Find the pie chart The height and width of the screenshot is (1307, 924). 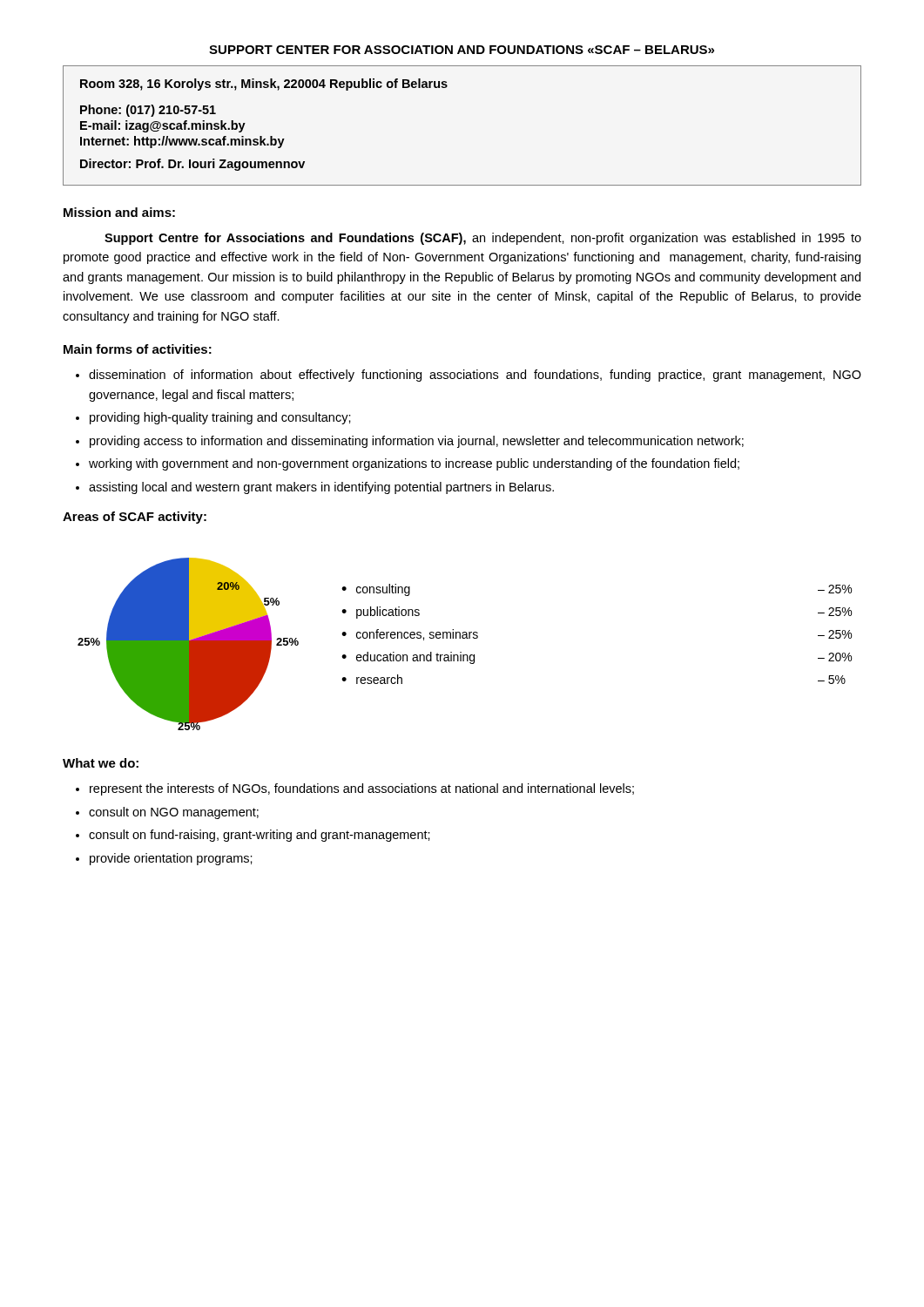462,638
